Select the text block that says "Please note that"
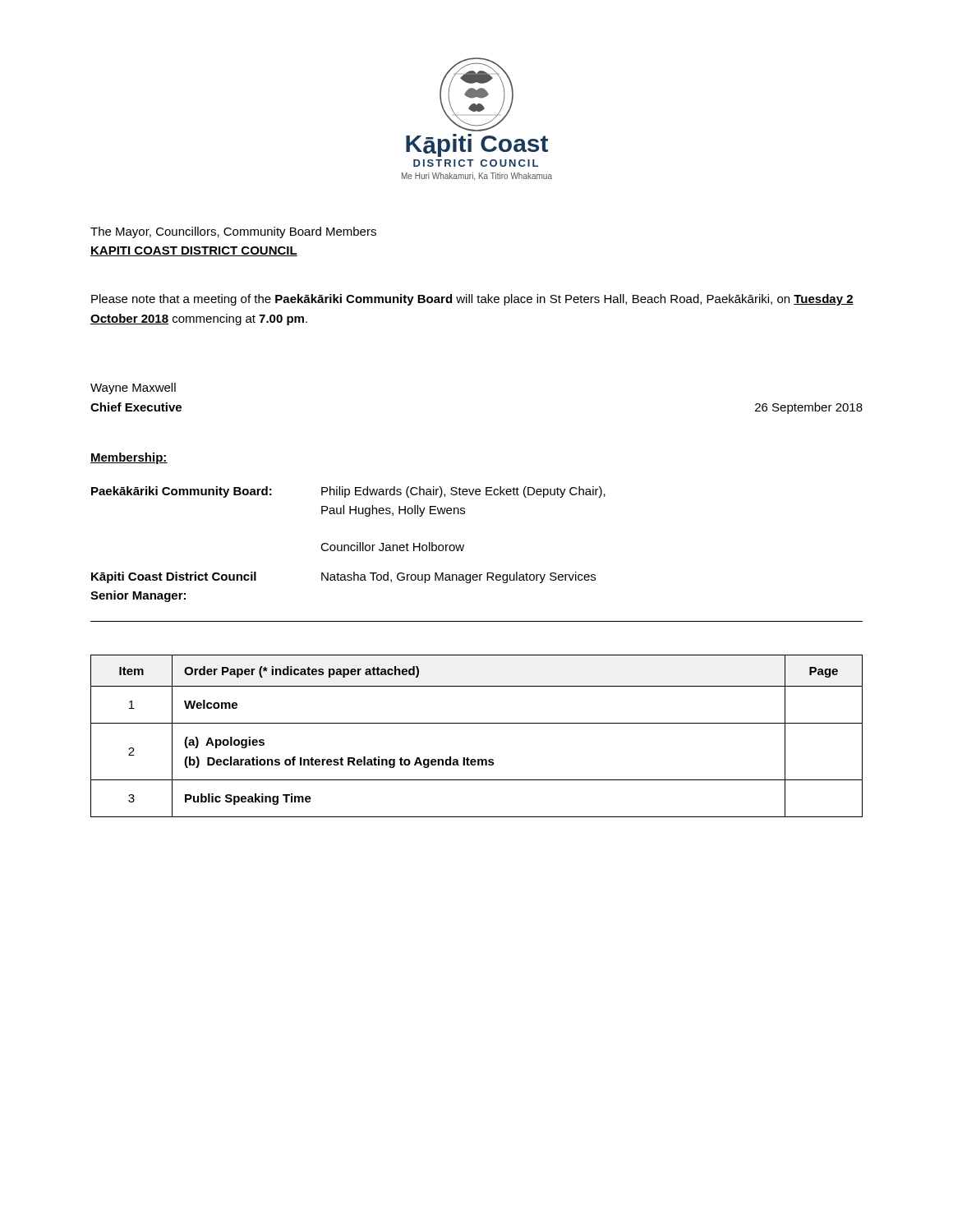The width and height of the screenshot is (953, 1232). tap(472, 308)
